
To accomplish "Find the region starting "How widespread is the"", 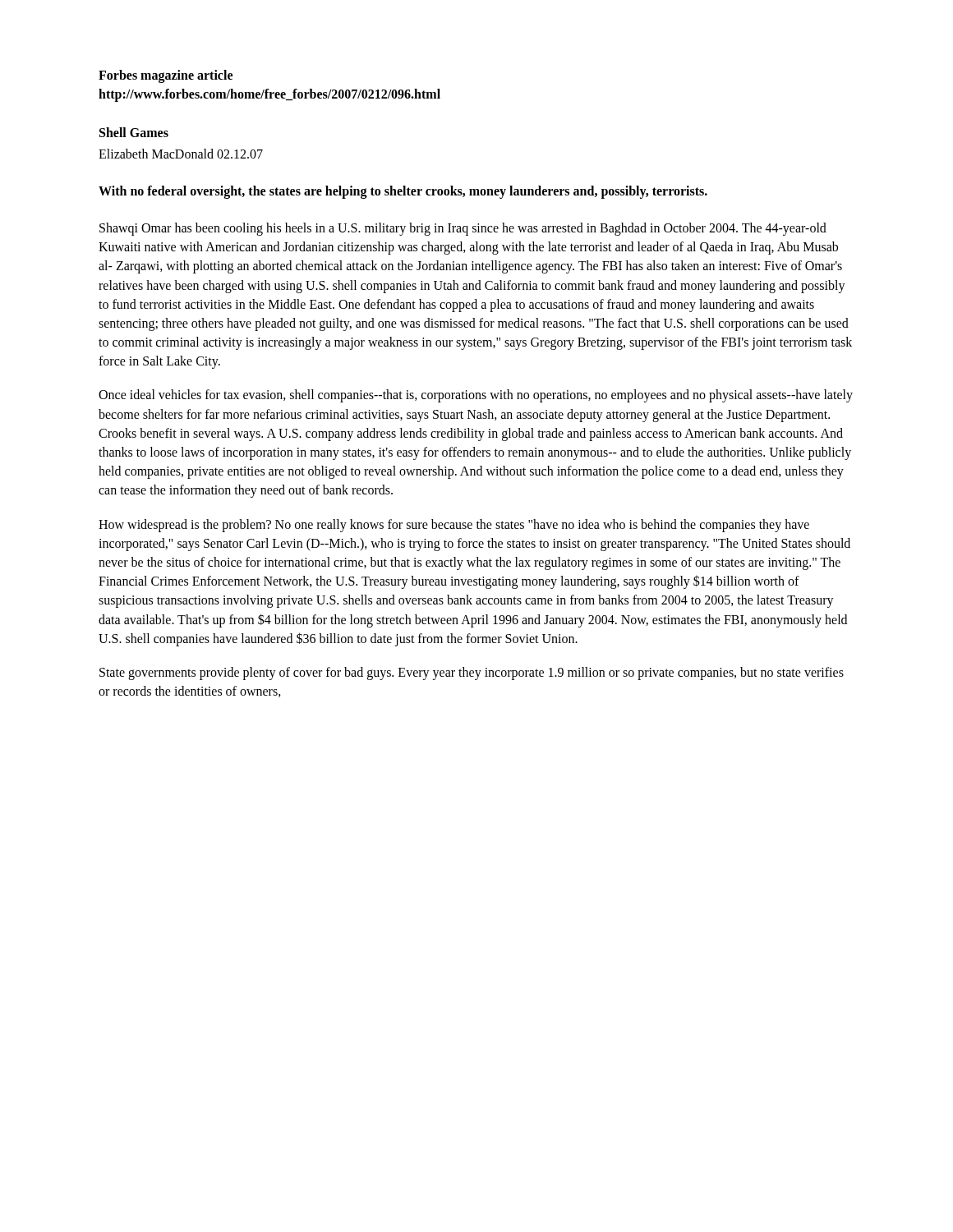I will tap(476, 581).
